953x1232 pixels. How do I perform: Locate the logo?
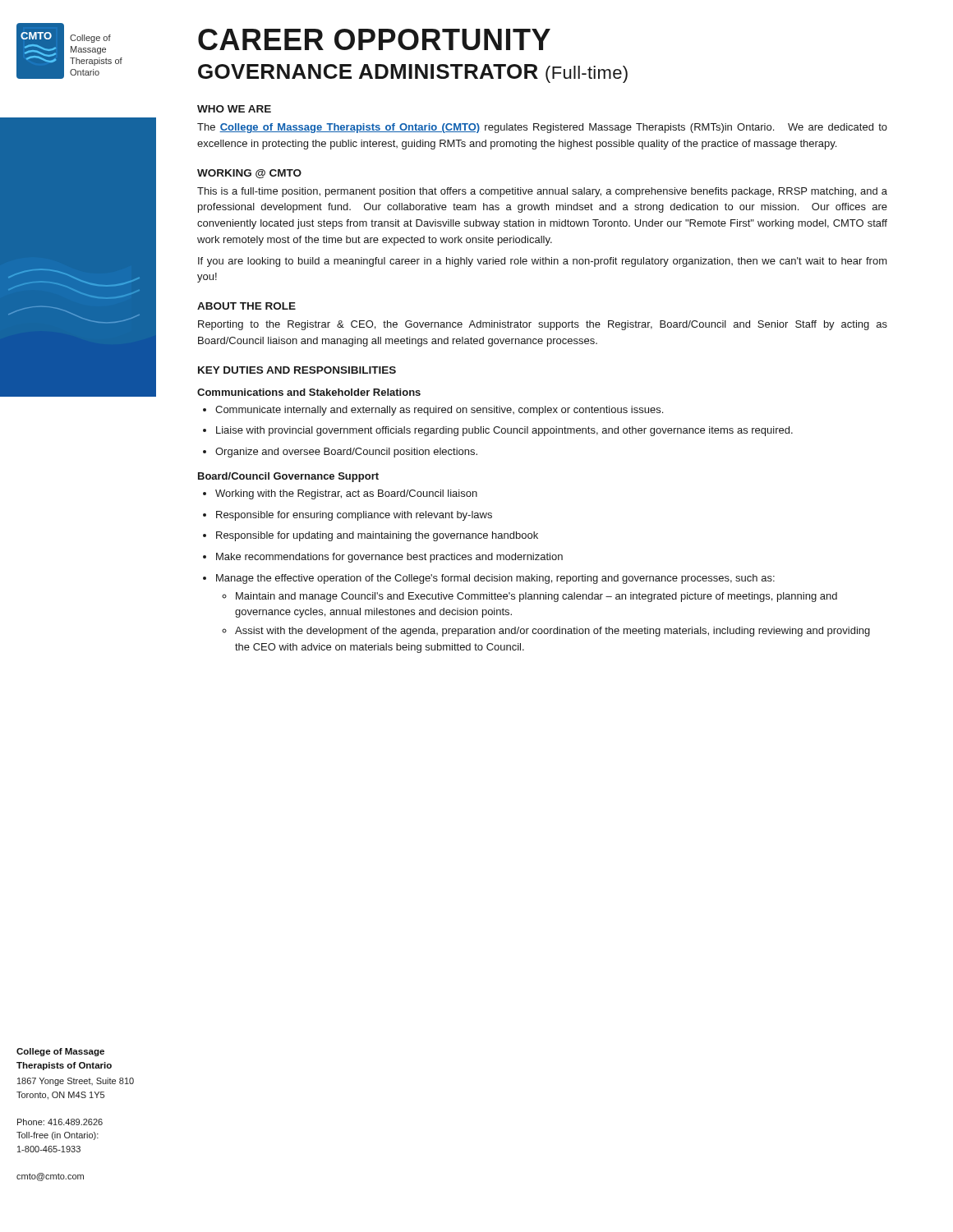(86, 212)
